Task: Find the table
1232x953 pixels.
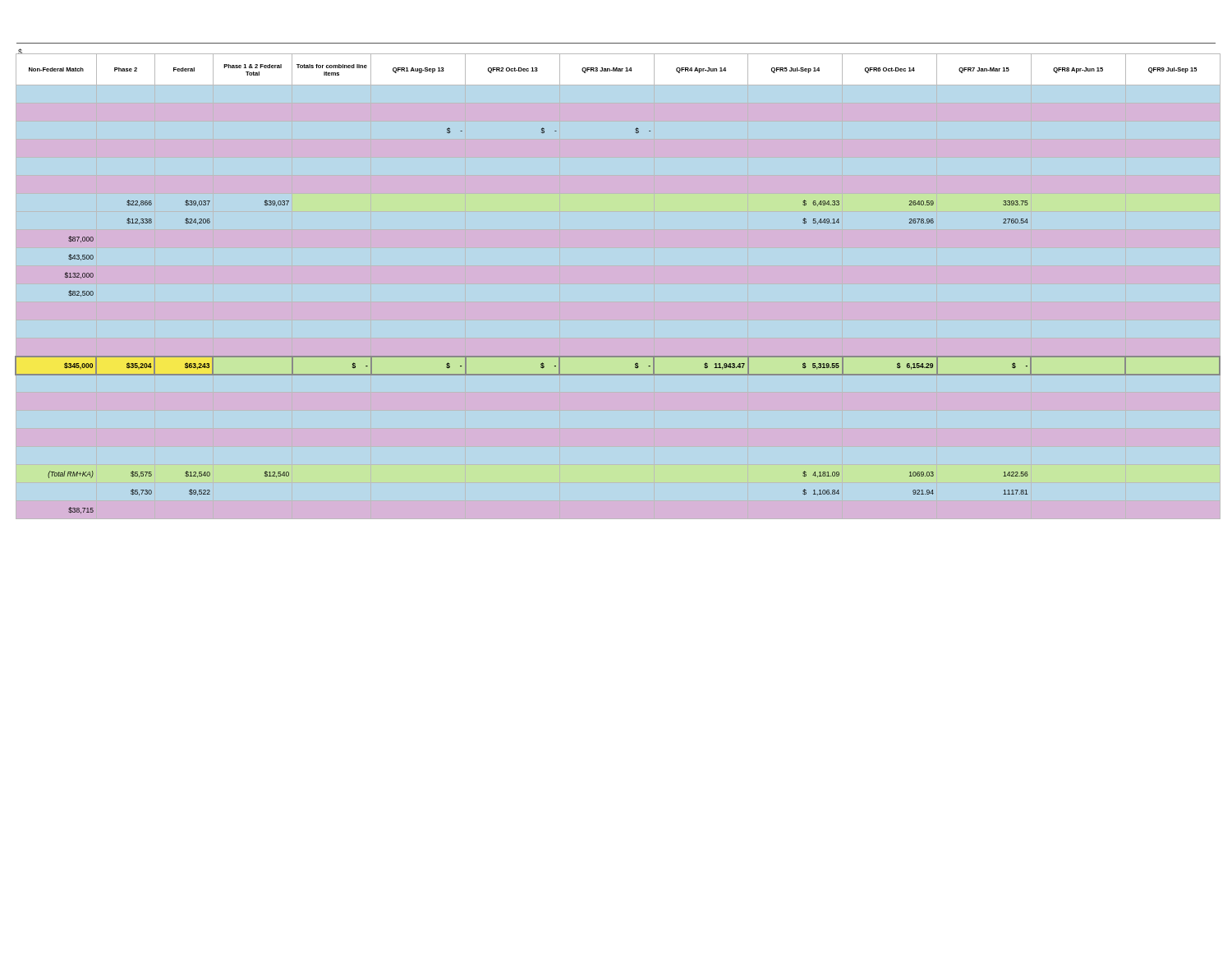Action: (x=618, y=286)
